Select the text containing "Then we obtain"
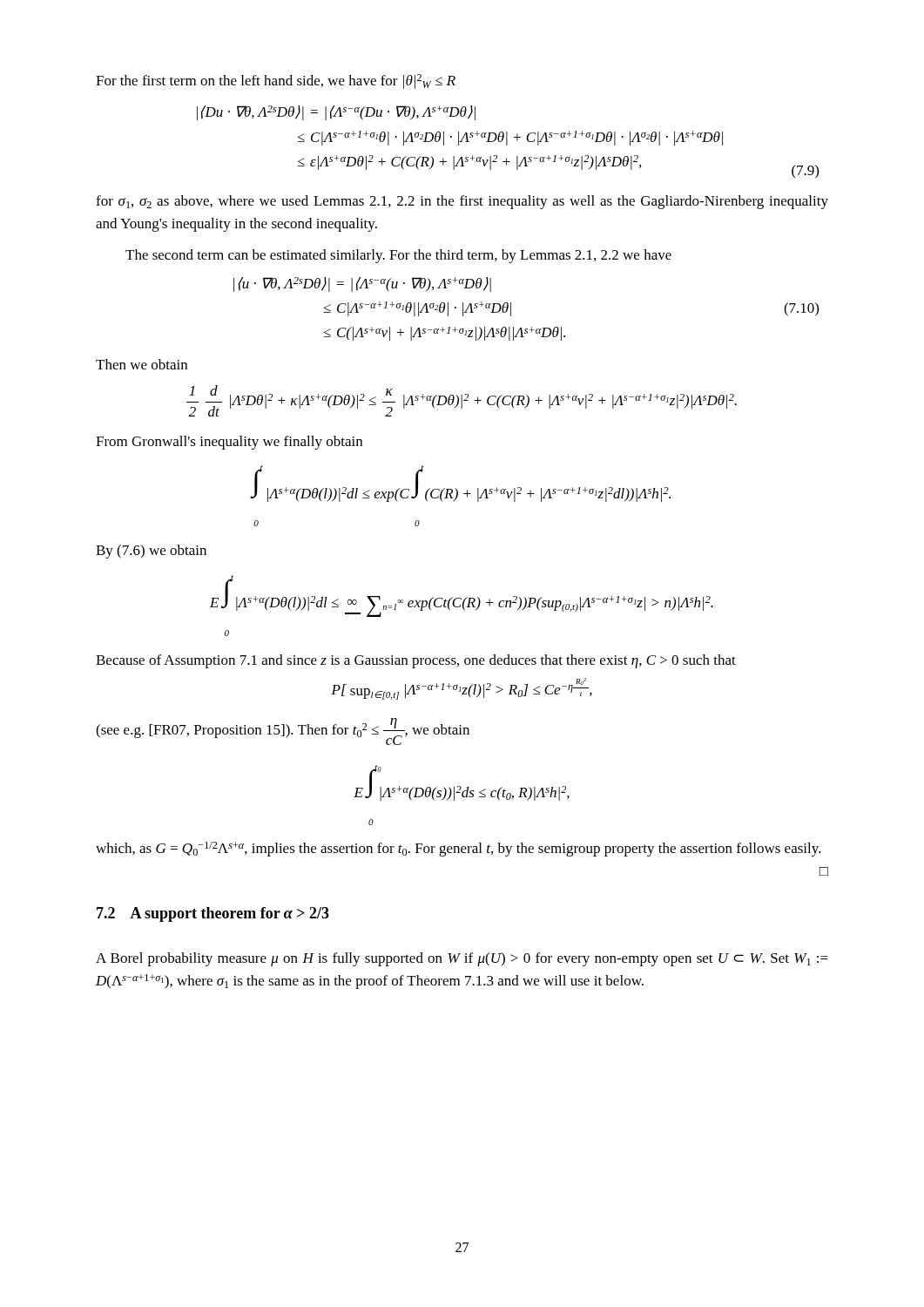Image resolution: width=924 pixels, height=1307 pixels. click(142, 364)
